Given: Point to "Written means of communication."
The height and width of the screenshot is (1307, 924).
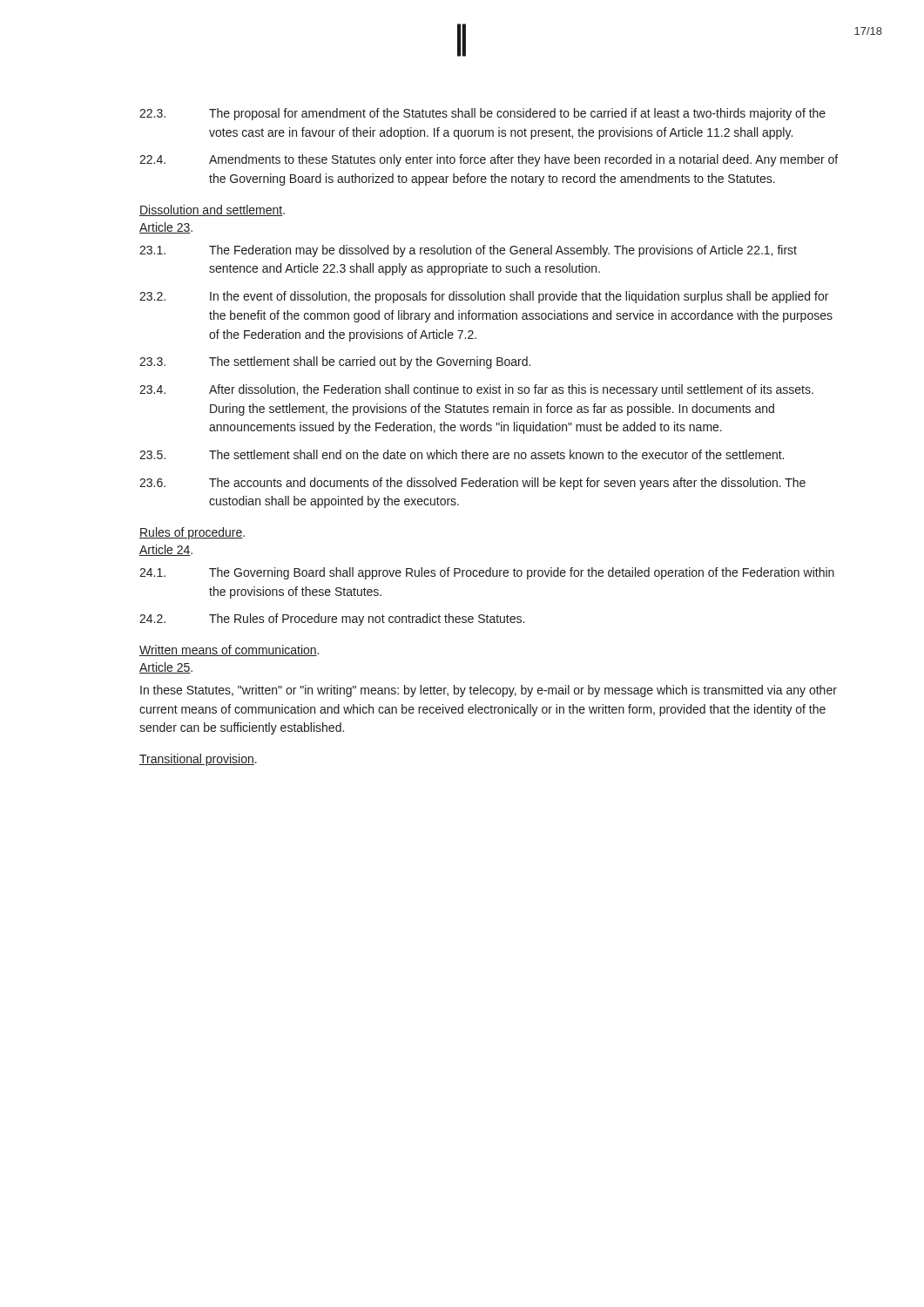Looking at the screenshot, I should (x=230, y=650).
